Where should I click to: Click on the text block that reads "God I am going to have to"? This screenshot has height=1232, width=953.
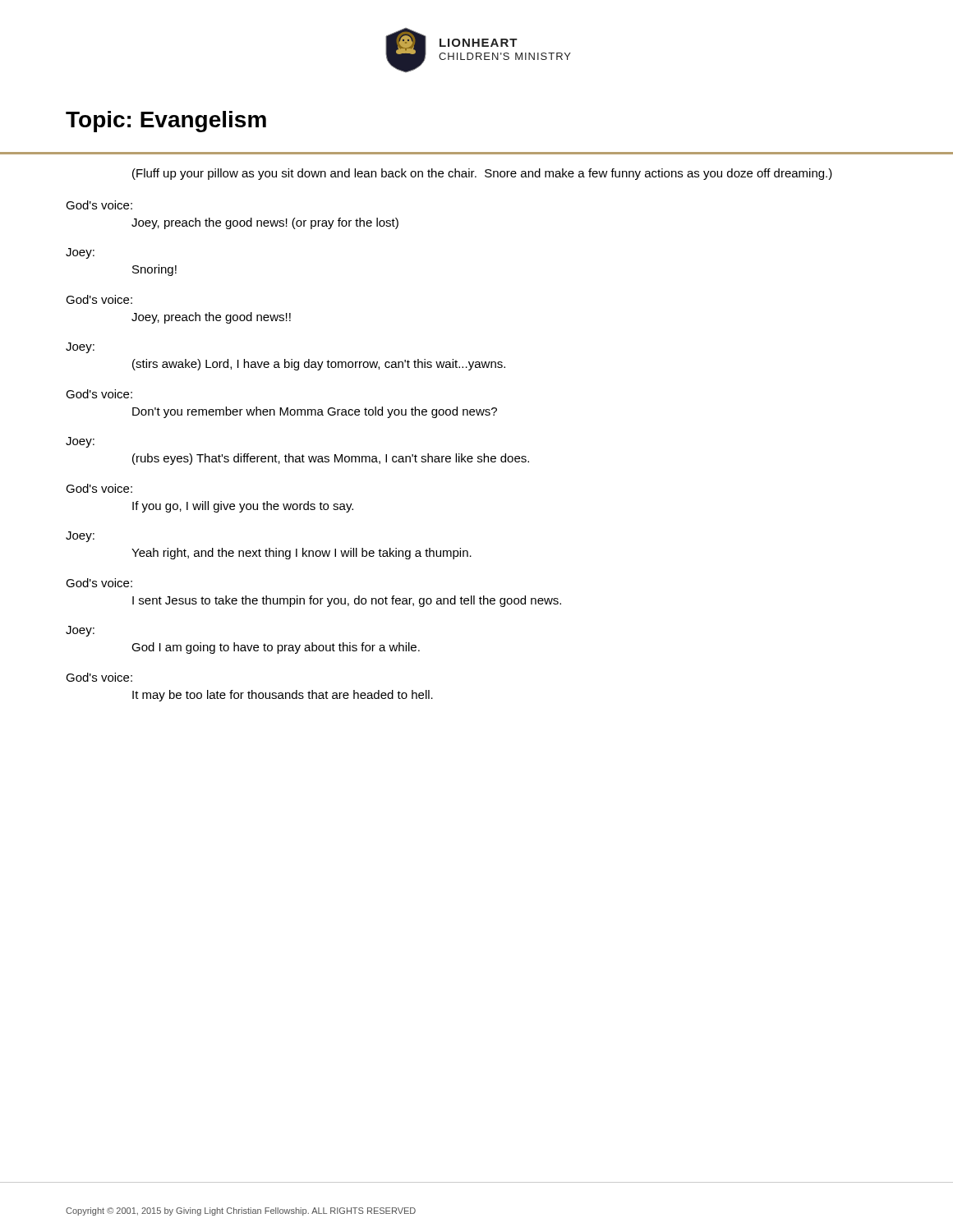tap(276, 647)
